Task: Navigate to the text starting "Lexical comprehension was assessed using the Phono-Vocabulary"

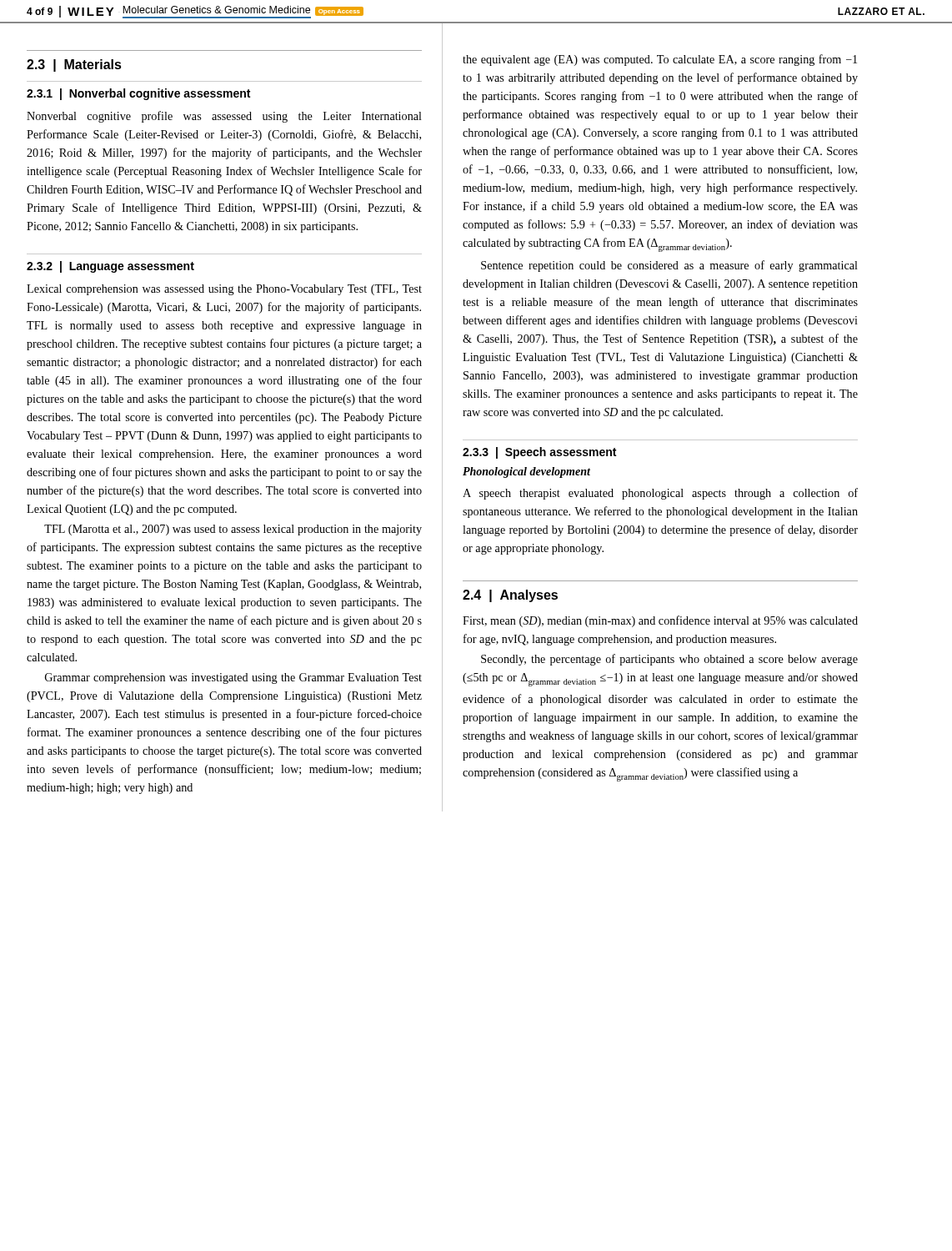Action: tap(224, 538)
